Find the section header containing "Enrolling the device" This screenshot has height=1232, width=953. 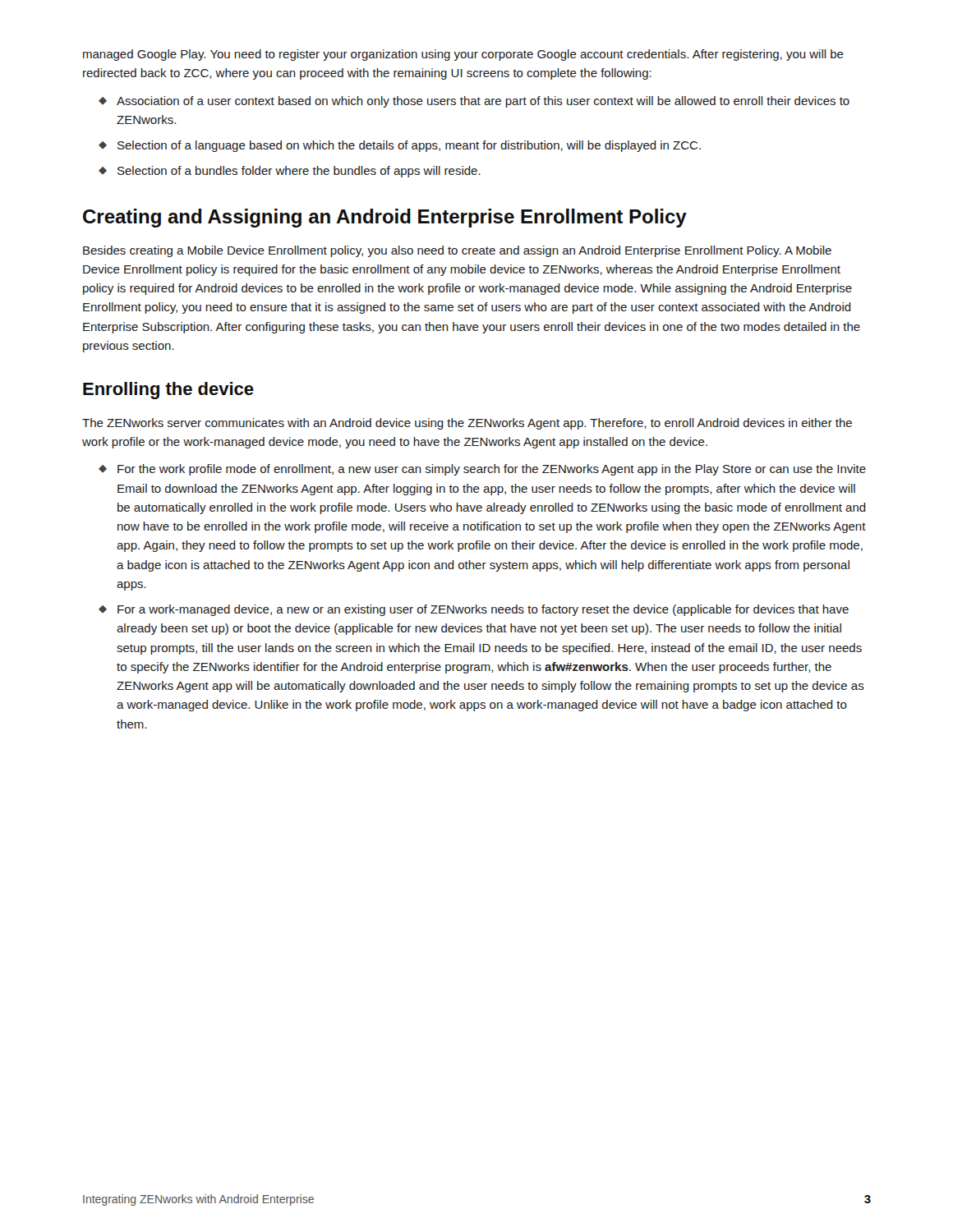pos(168,389)
